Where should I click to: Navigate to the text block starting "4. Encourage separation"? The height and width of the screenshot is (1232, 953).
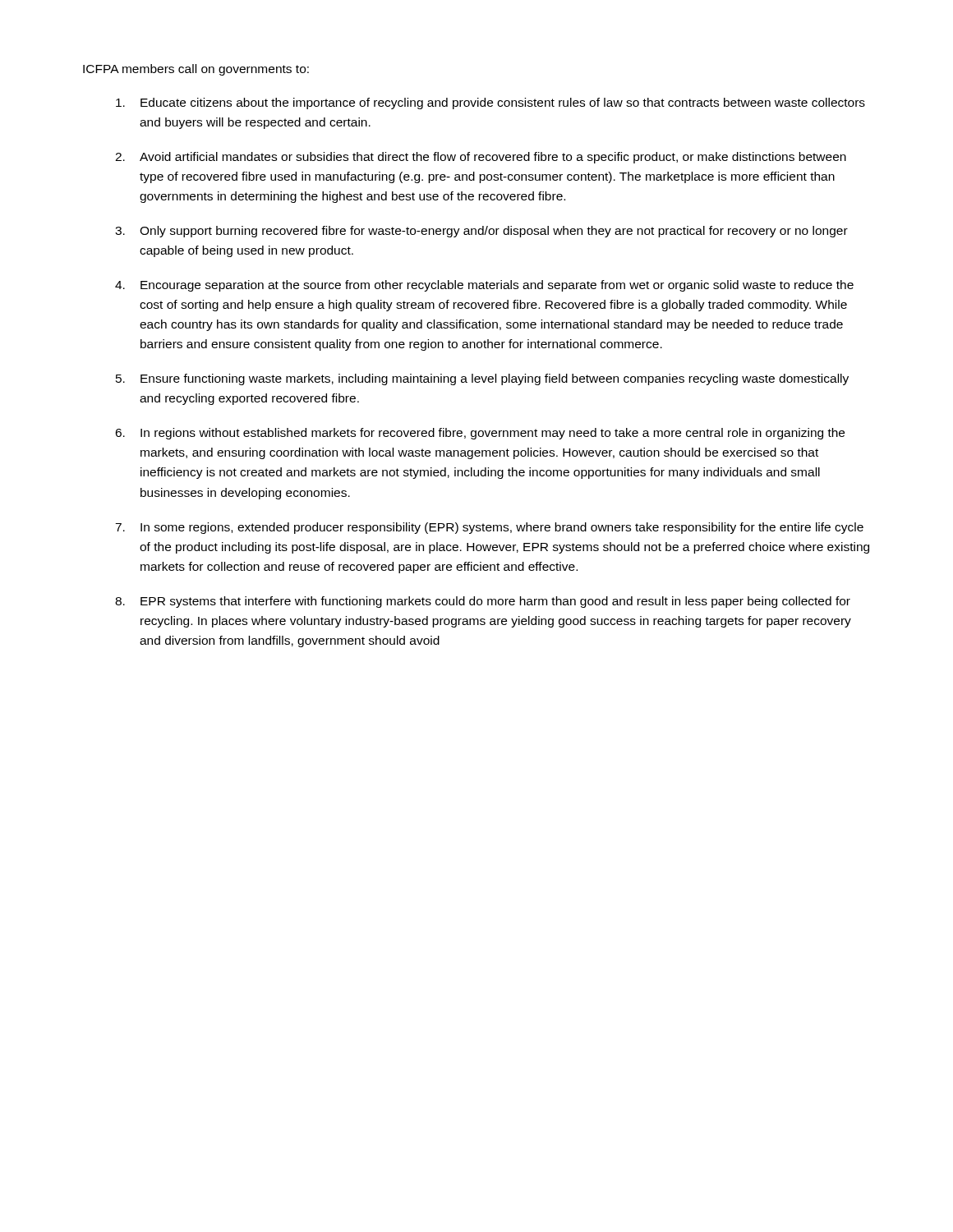493,315
